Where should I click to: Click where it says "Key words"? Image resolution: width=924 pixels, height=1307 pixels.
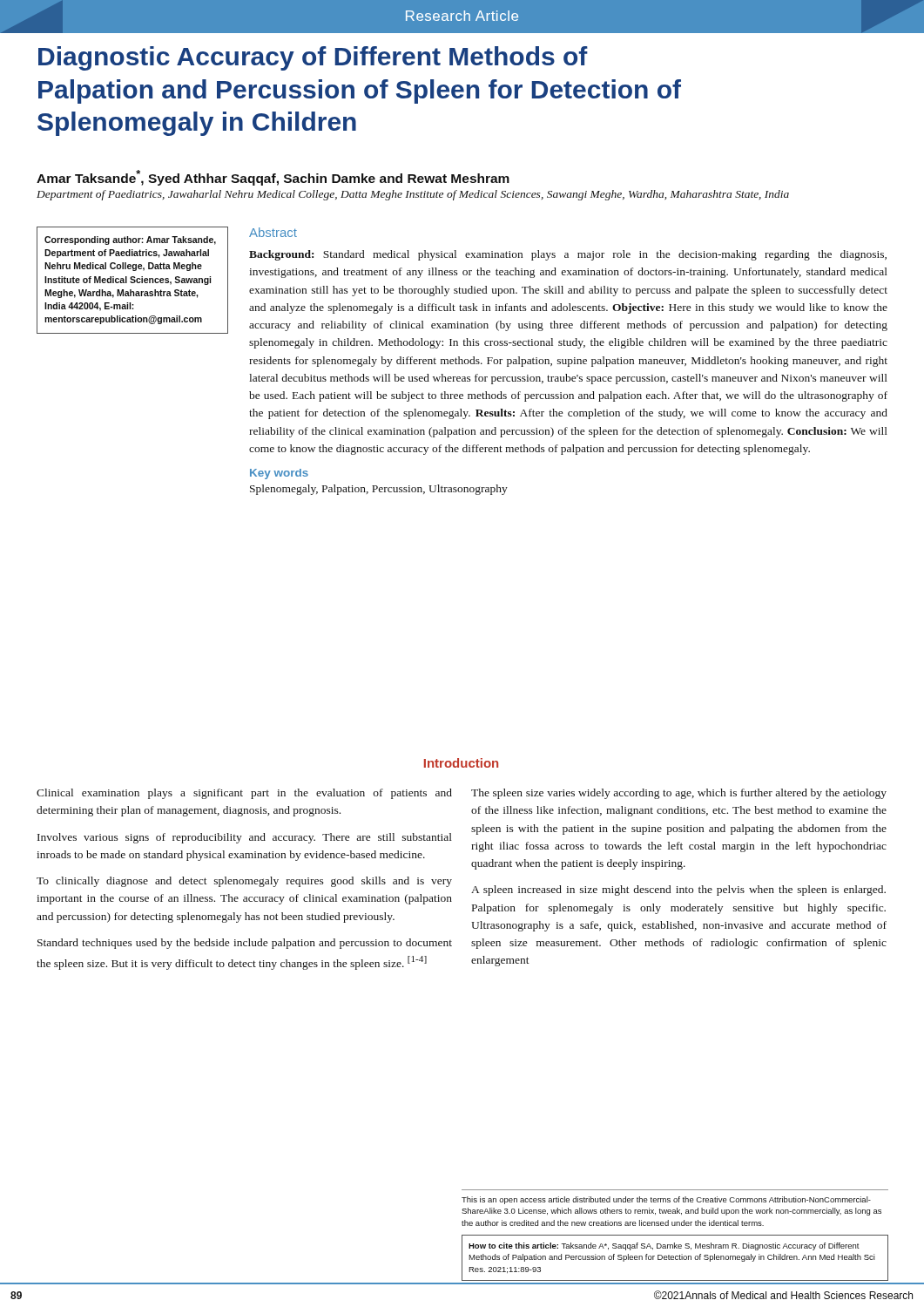pos(279,473)
